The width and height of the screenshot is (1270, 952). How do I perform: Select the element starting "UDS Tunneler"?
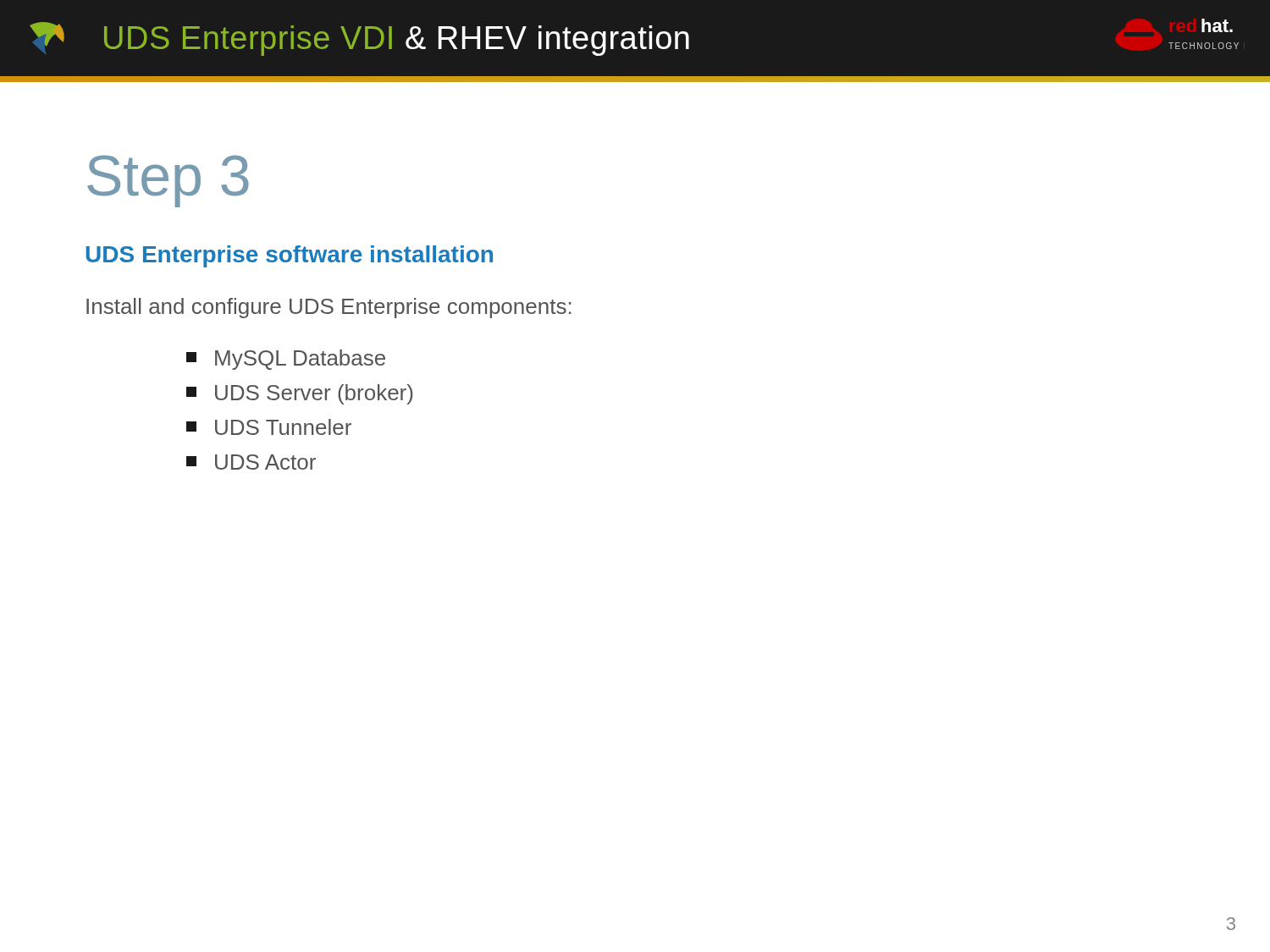tap(269, 428)
